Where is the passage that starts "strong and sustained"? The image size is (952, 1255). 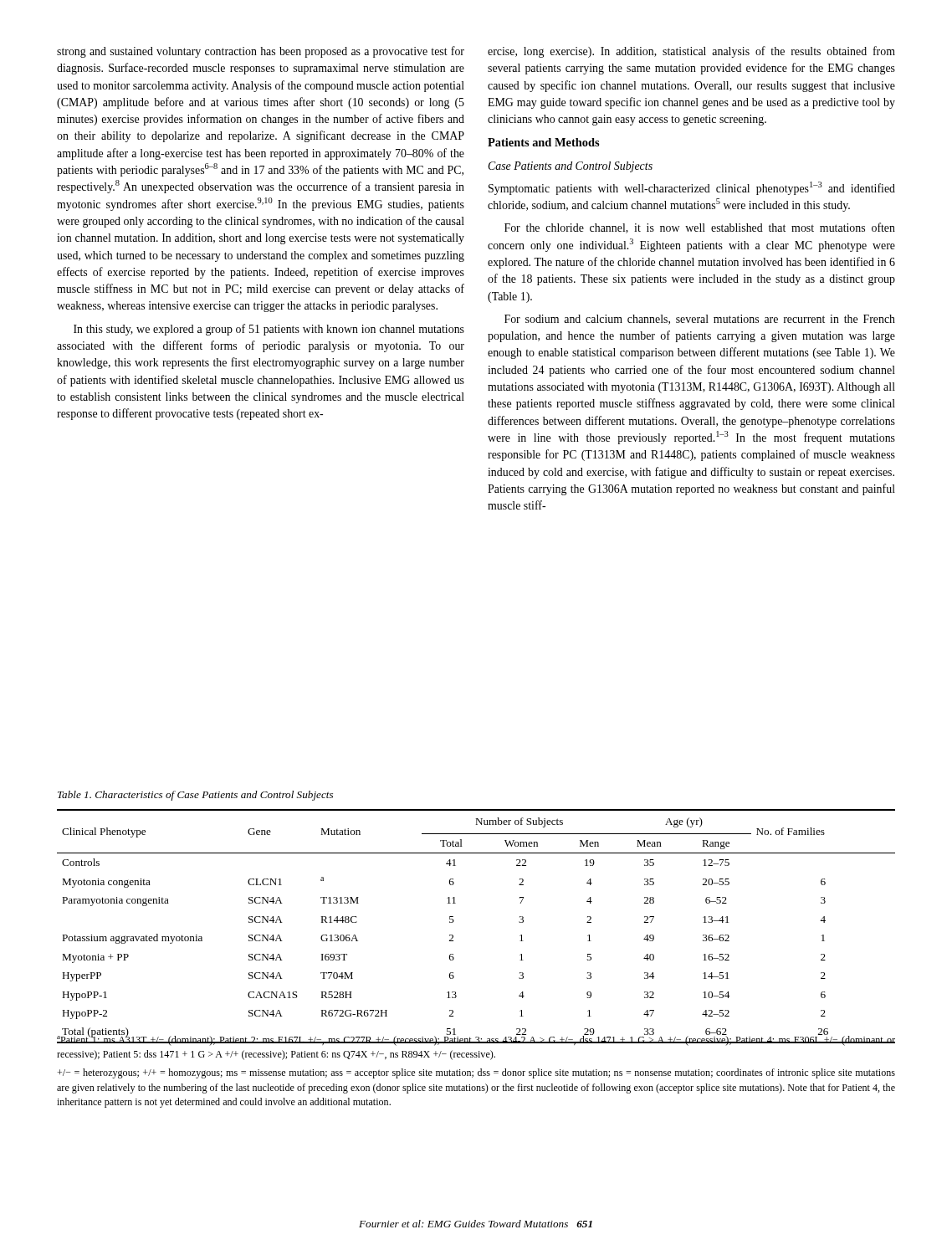coord(261,233)
